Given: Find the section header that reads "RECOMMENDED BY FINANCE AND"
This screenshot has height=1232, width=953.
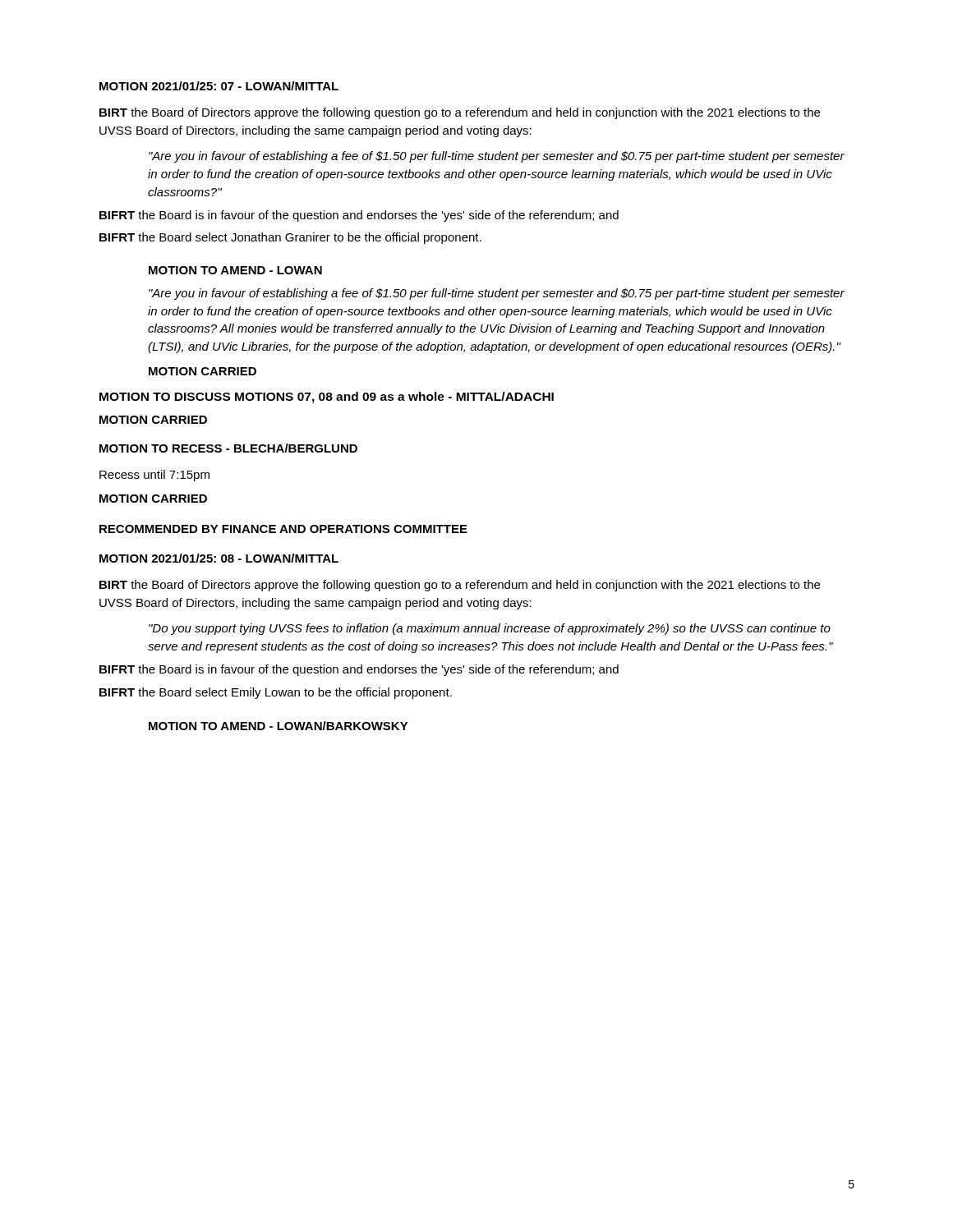Looking at the screenshot, I should (283, 529).
